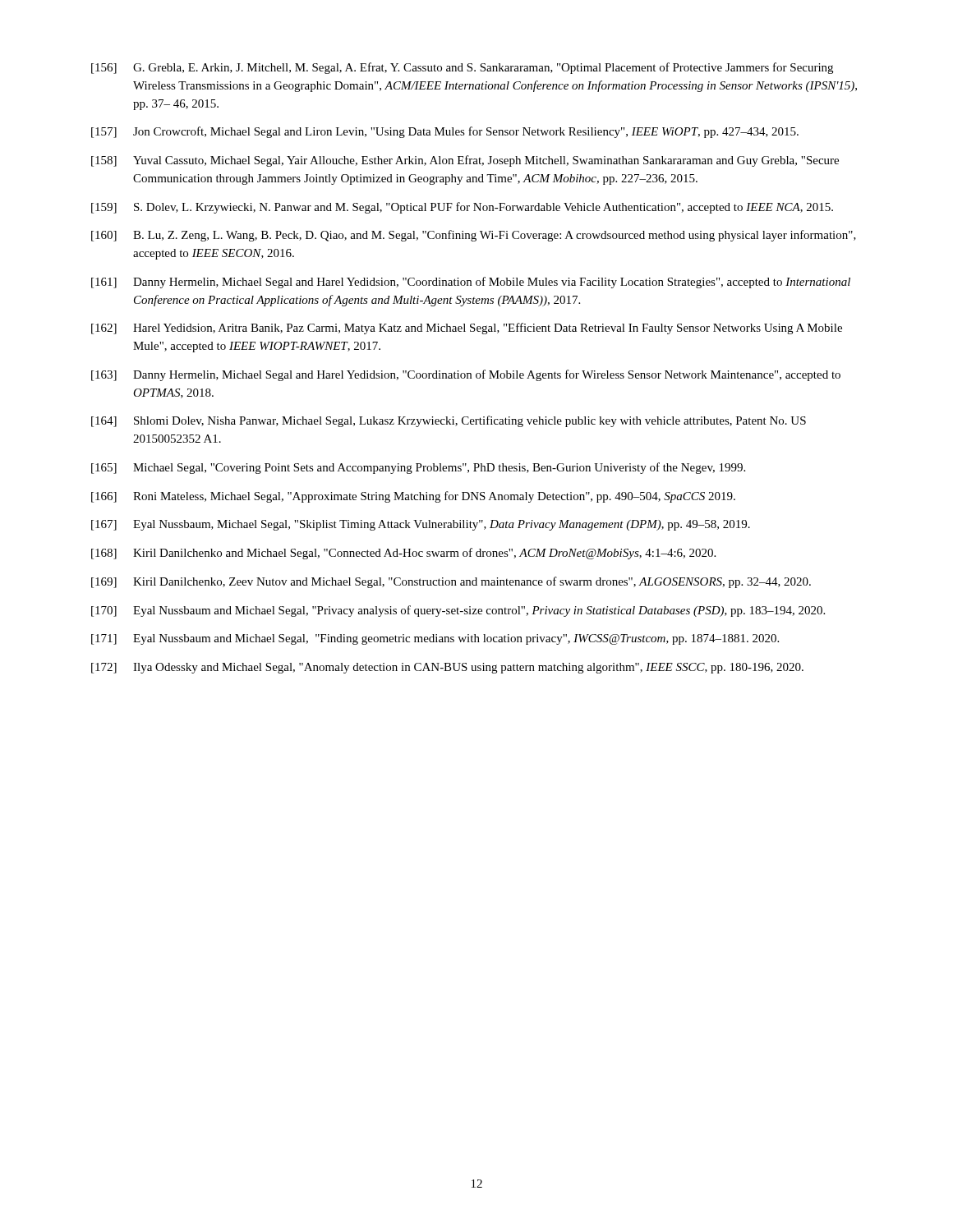953x1232 pixels.
Task: Click on the region starting "[169] Kiril Danilchenko, Zeev Nutov and"
Action: 476,582
